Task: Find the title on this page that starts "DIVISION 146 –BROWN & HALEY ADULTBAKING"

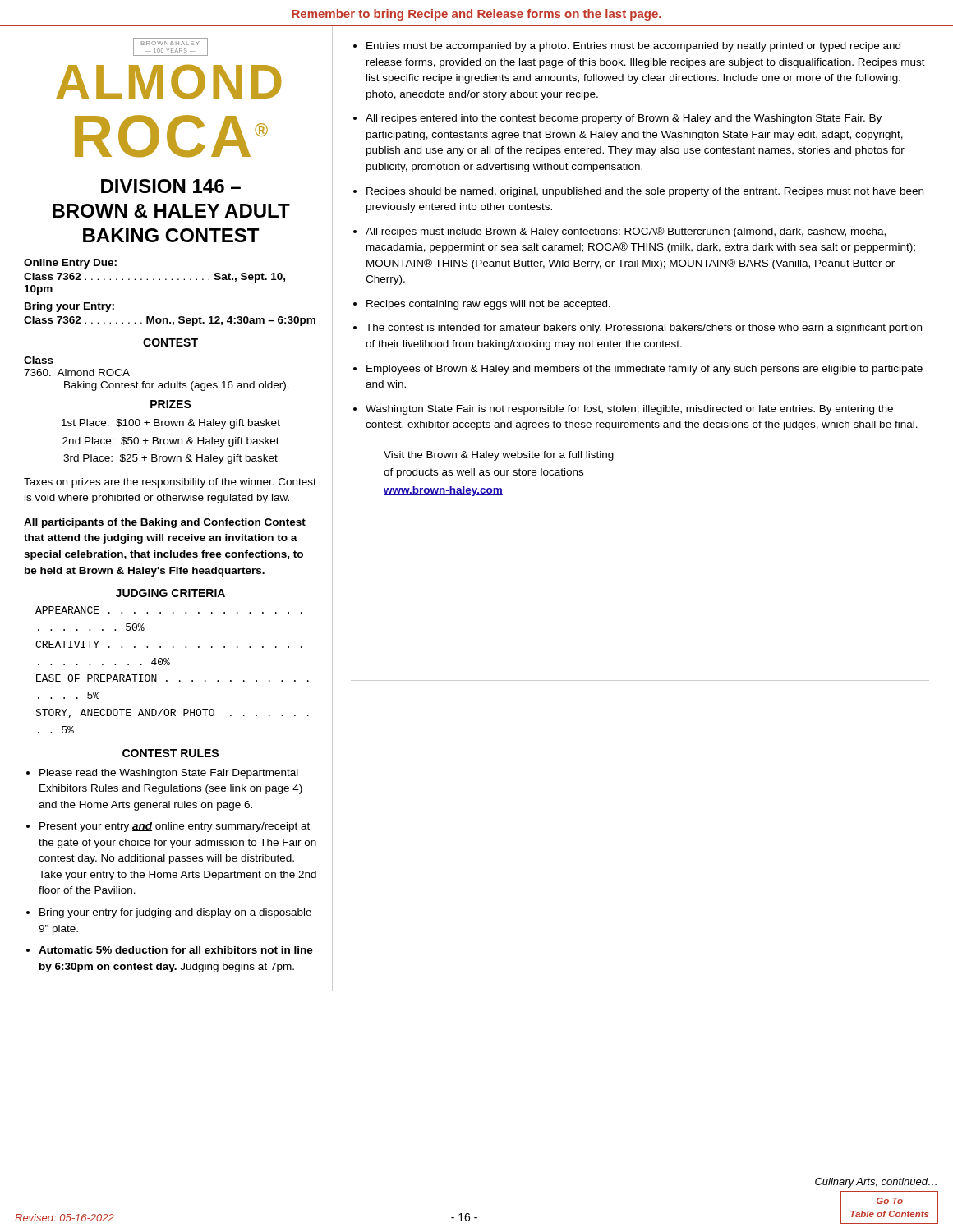Action: pos(170,211)
